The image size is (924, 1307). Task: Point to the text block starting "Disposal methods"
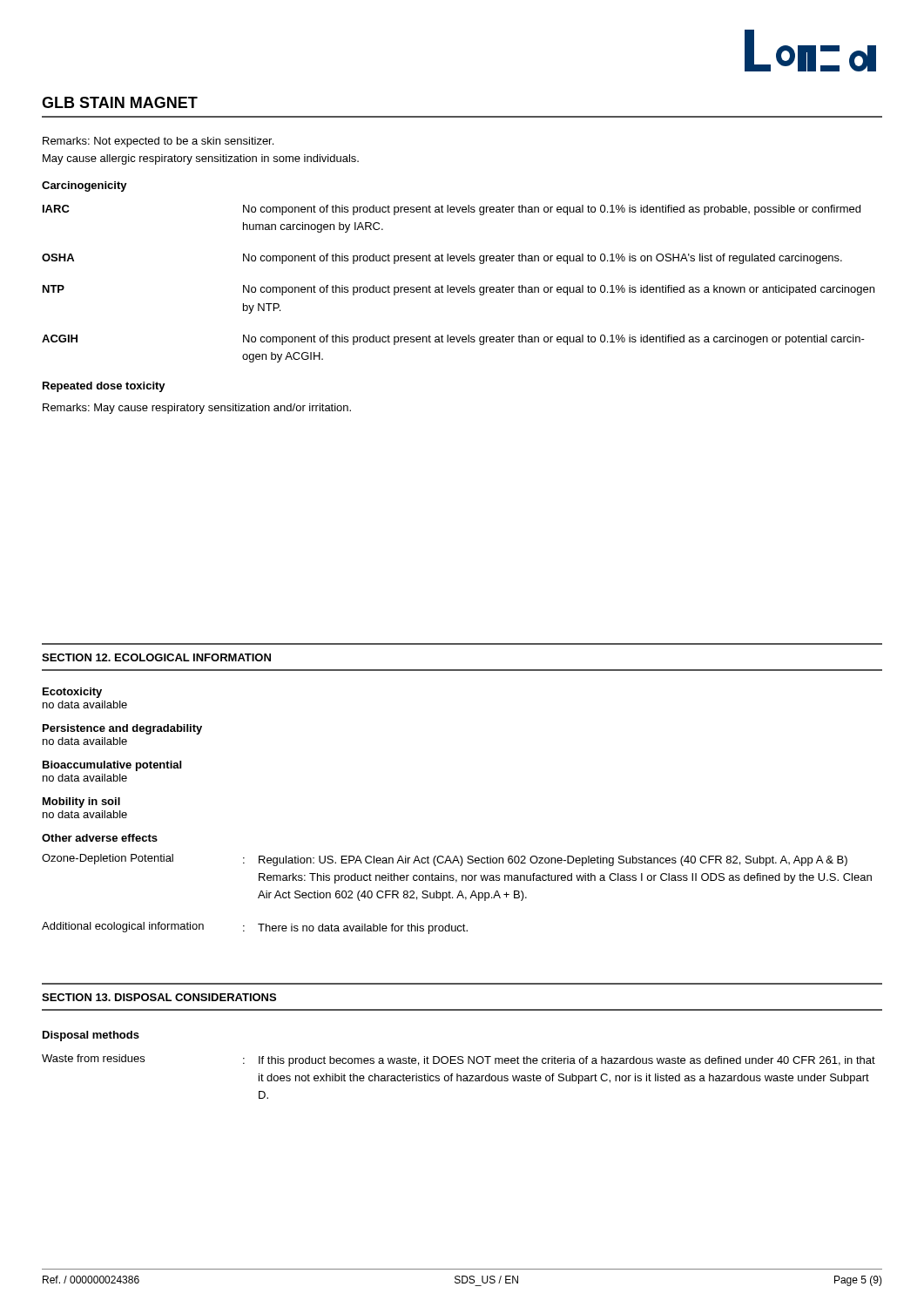pos(91,1035)
